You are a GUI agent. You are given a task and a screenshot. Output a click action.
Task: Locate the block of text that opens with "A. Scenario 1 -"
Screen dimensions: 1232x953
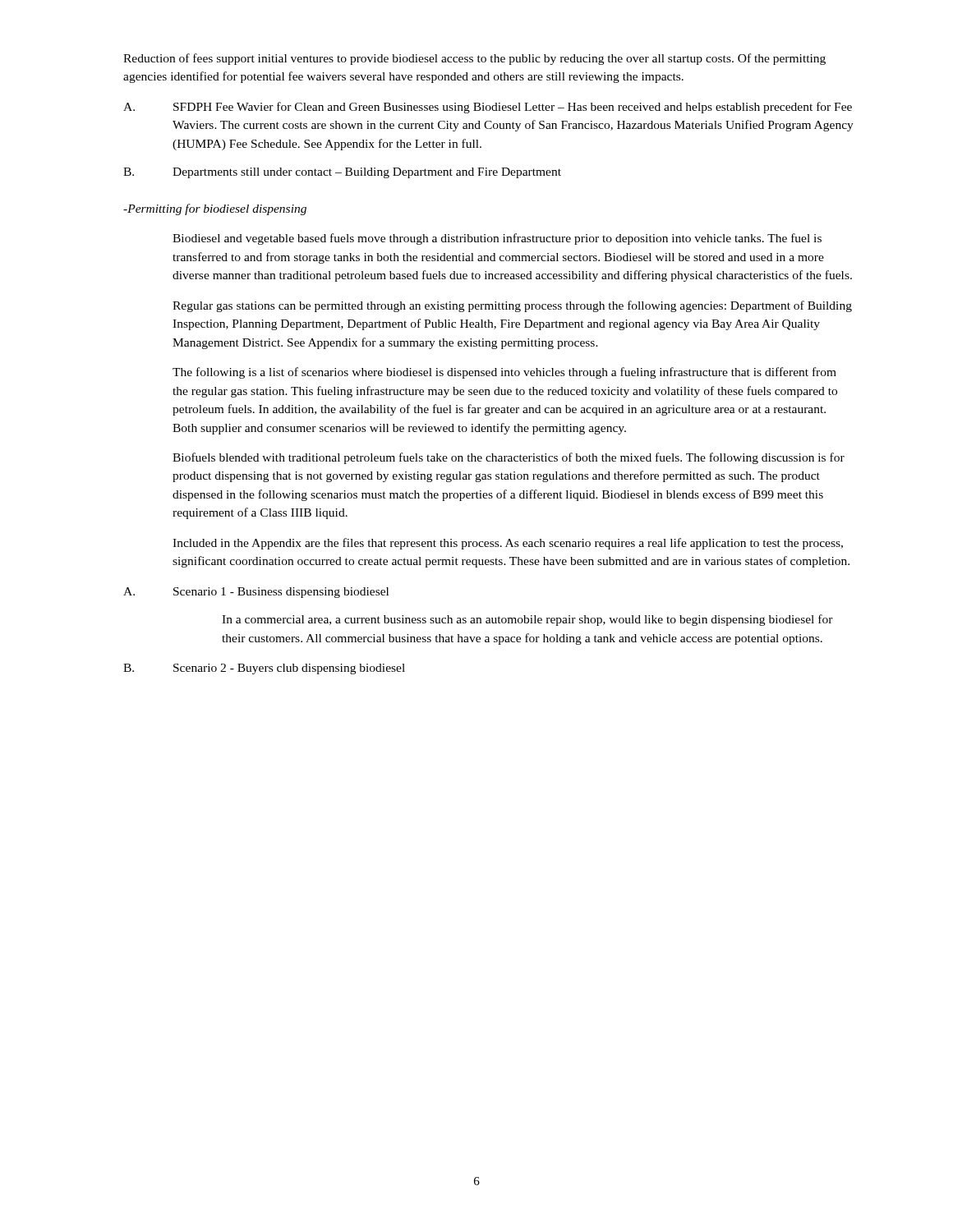pos(256,593)
